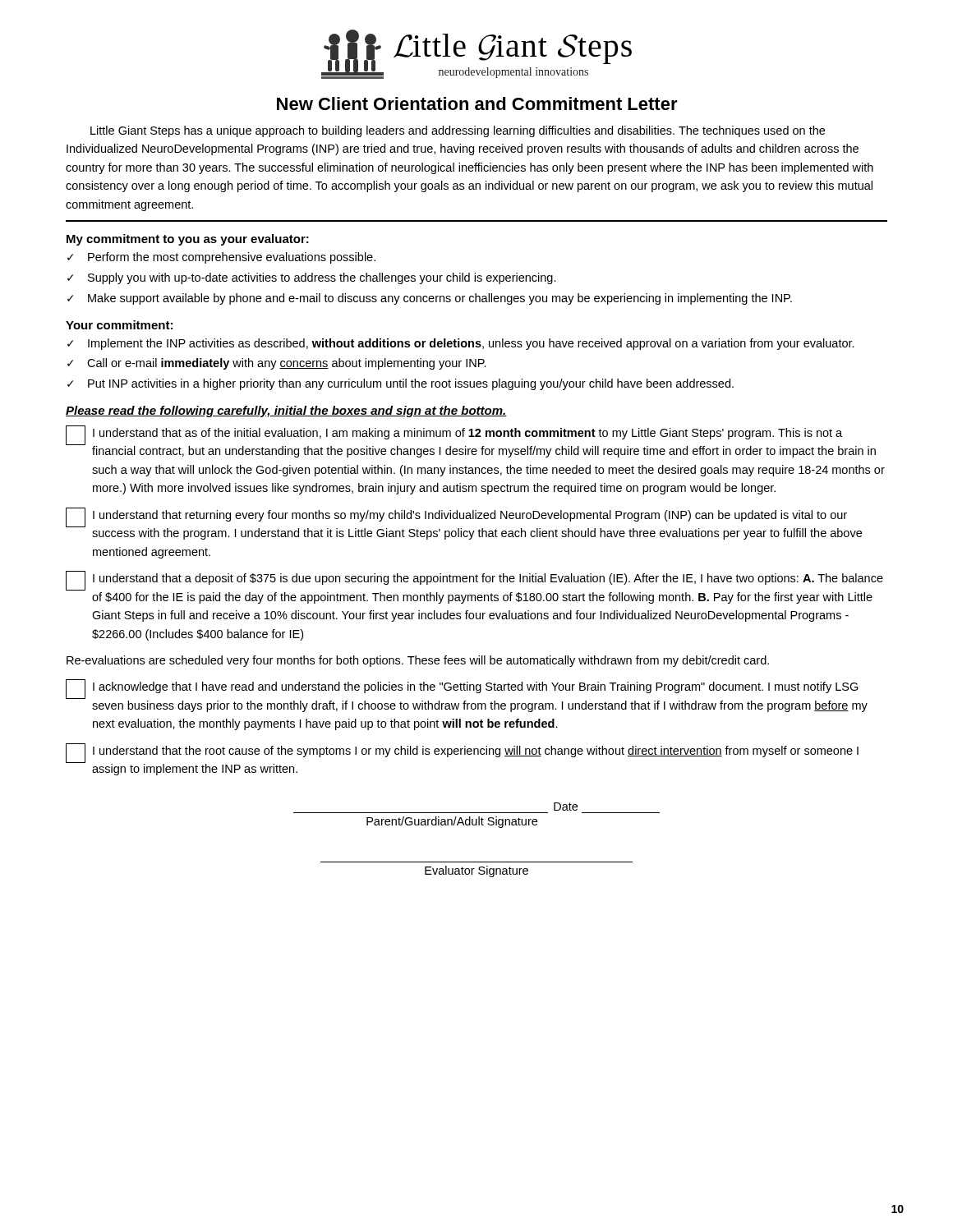The height and width of the screenshot is (1232, 953).
Task: Click on the element starting "✓ Perform the most"
Action: (221, 258)
